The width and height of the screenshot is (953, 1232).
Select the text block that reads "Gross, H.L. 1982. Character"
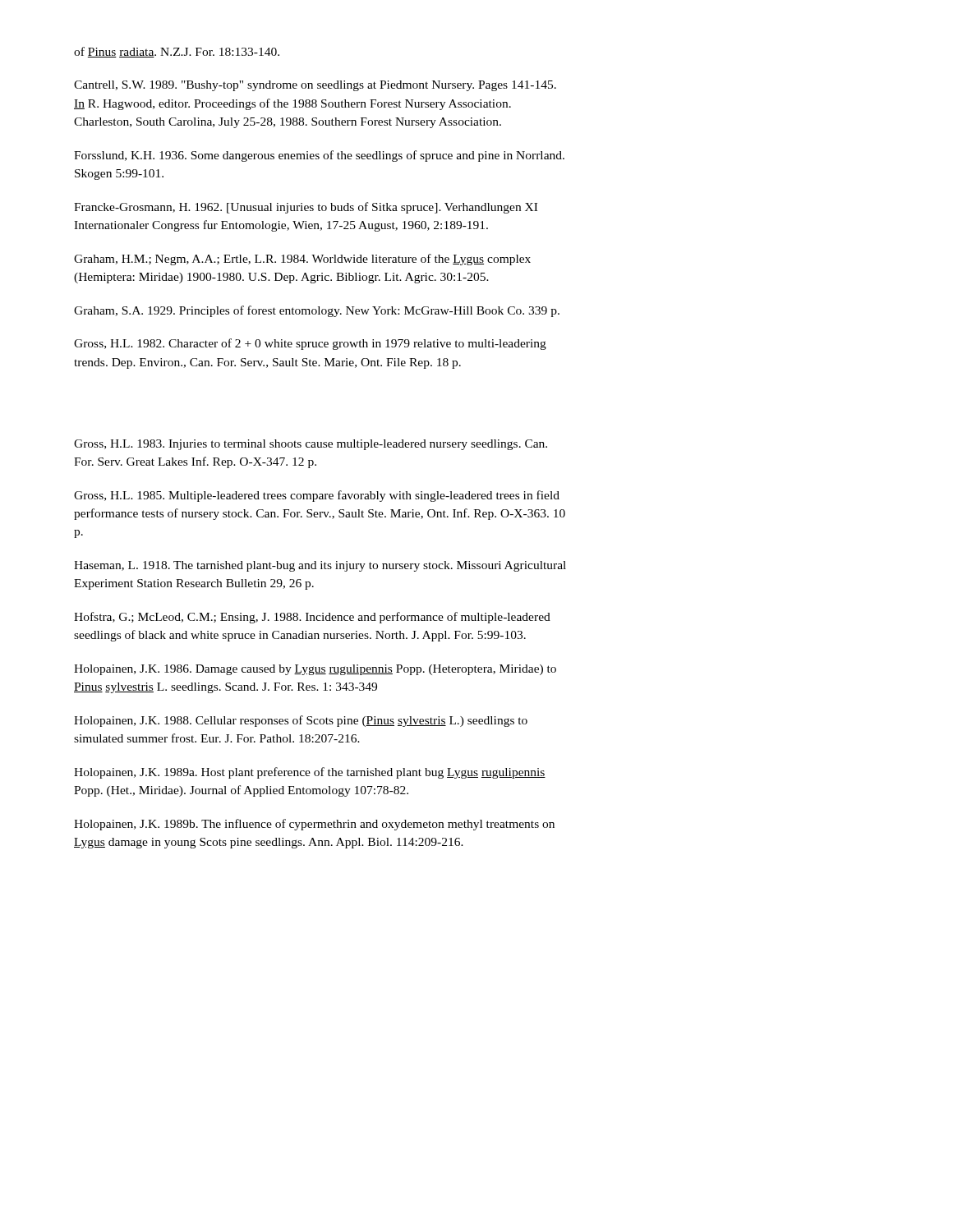pos(310,352)
